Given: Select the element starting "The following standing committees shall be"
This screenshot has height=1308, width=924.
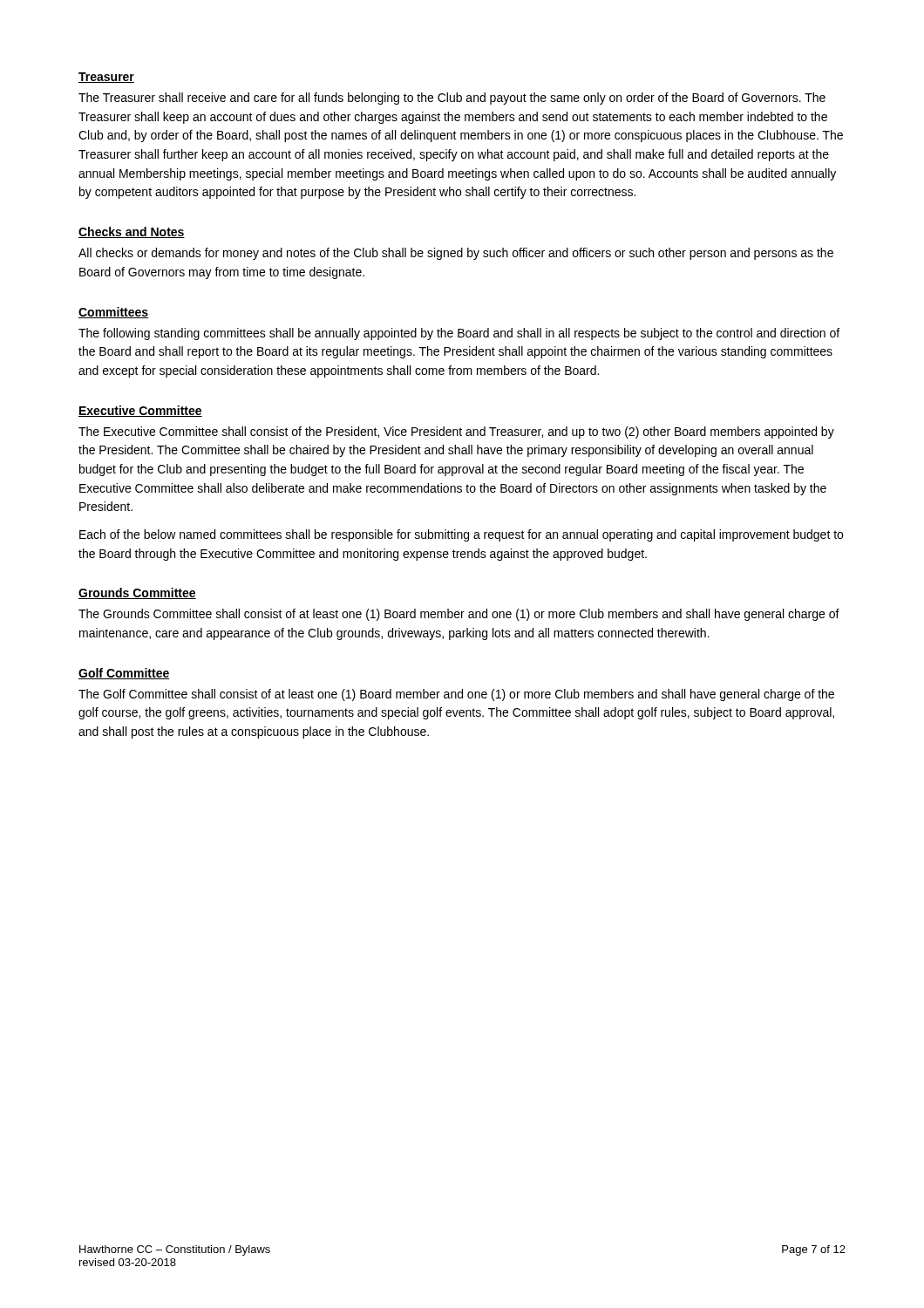Looking at the screenshot, I should coord(459,352).
